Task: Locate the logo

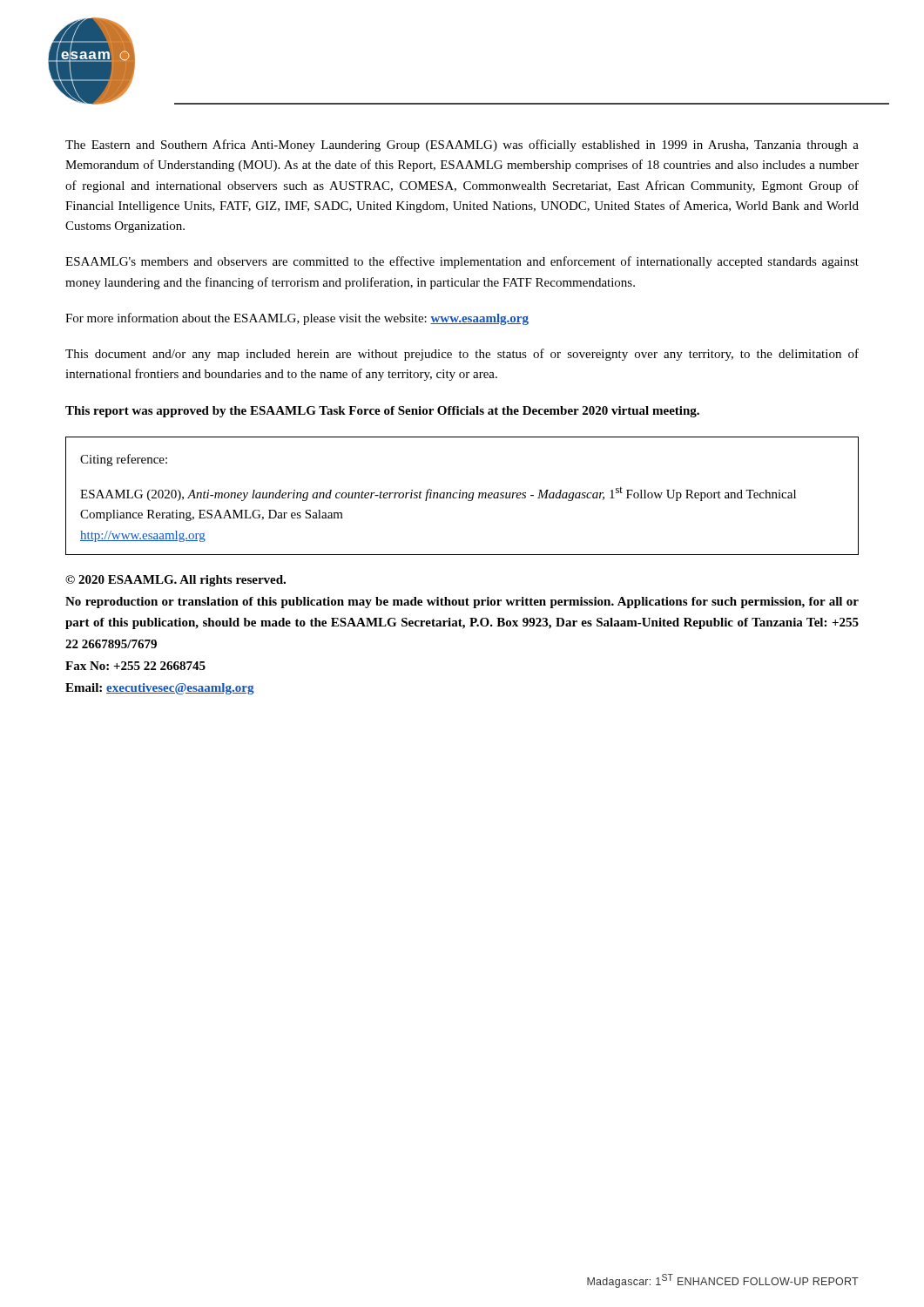Action: [x=102, y=61]
